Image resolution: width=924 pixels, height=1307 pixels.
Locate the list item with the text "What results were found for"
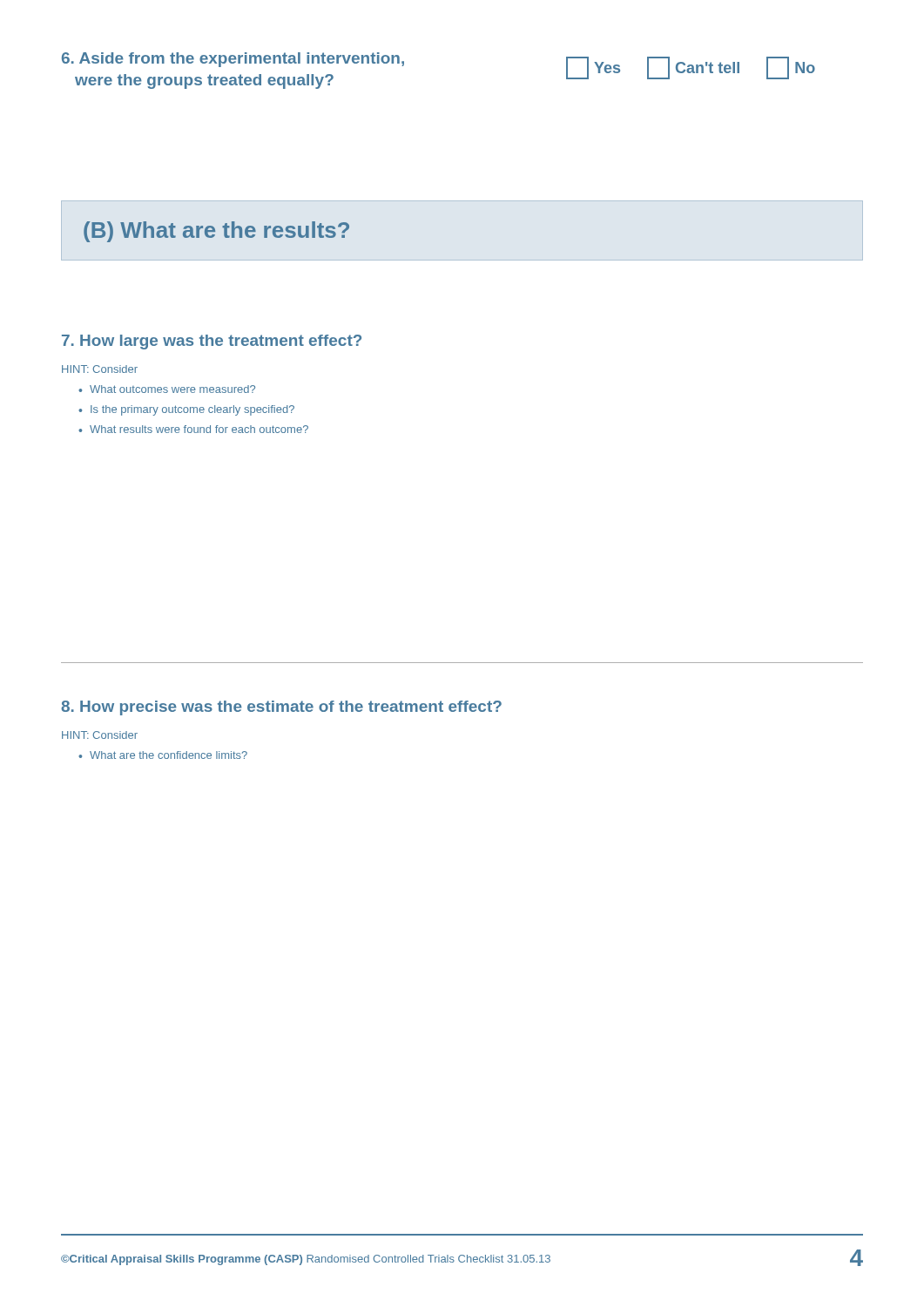click(199, 429)
